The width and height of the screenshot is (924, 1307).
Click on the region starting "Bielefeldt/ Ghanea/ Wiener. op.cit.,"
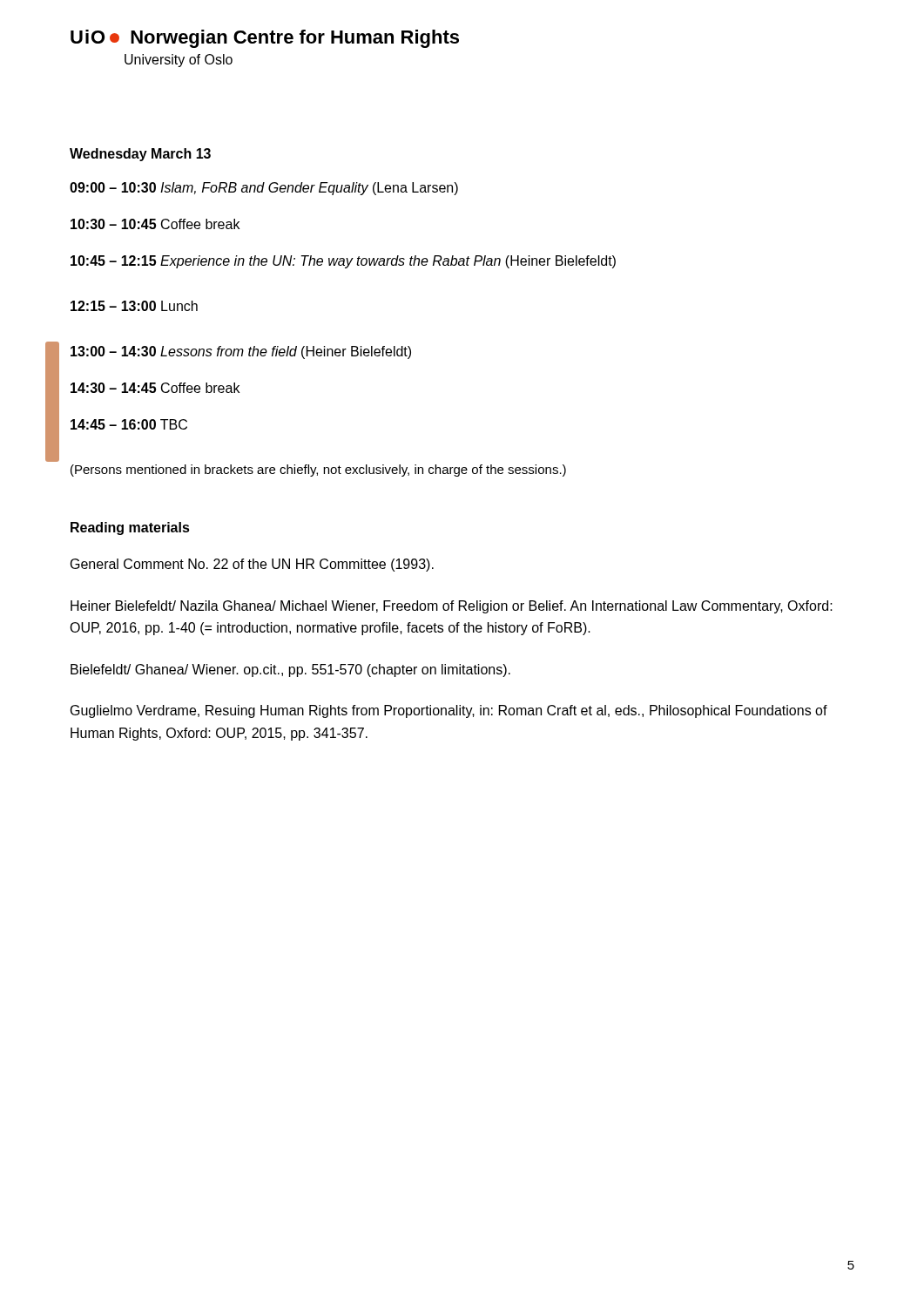pyautogui.click(x=290, y=669)
